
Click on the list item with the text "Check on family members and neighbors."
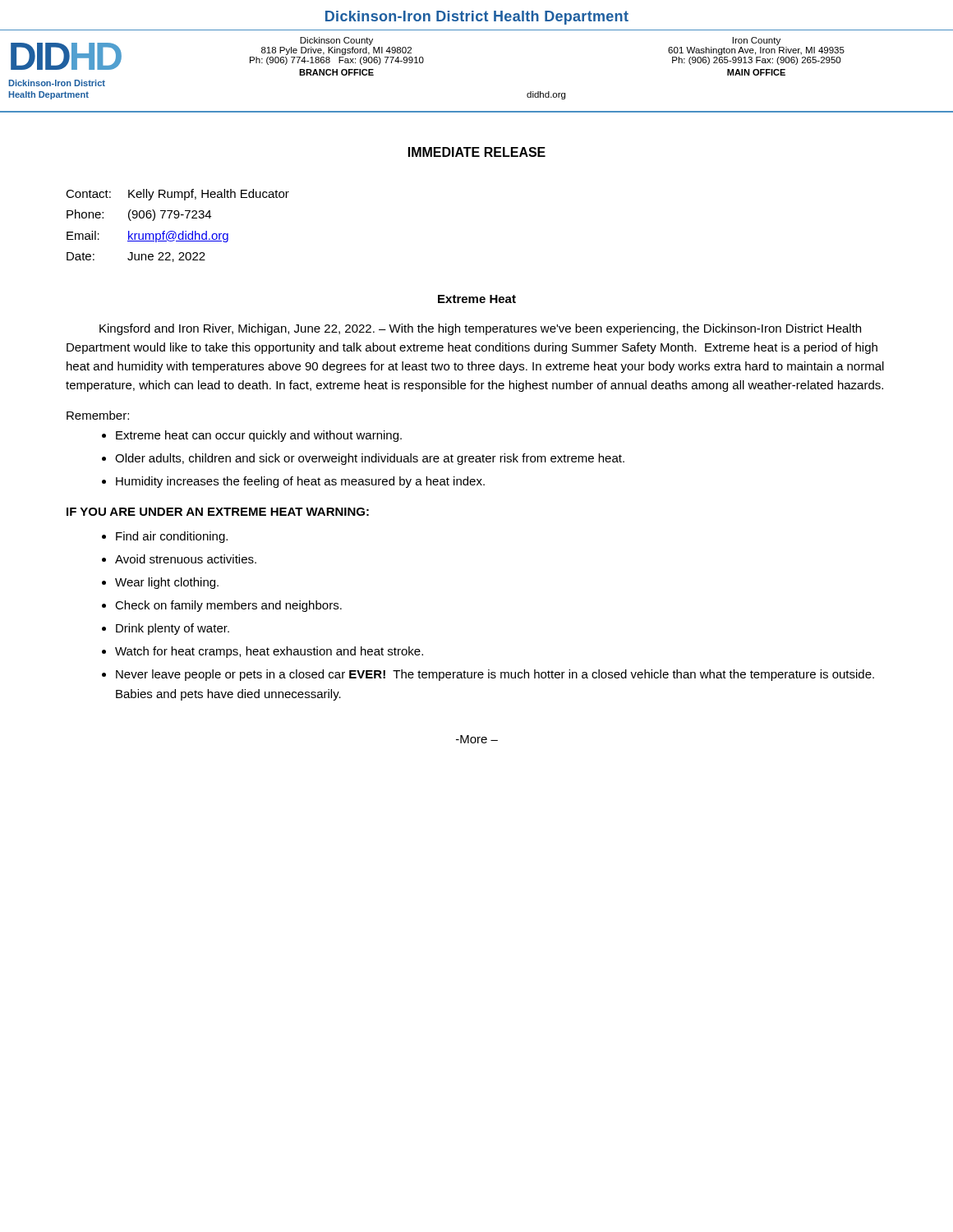tap(229, 605)
